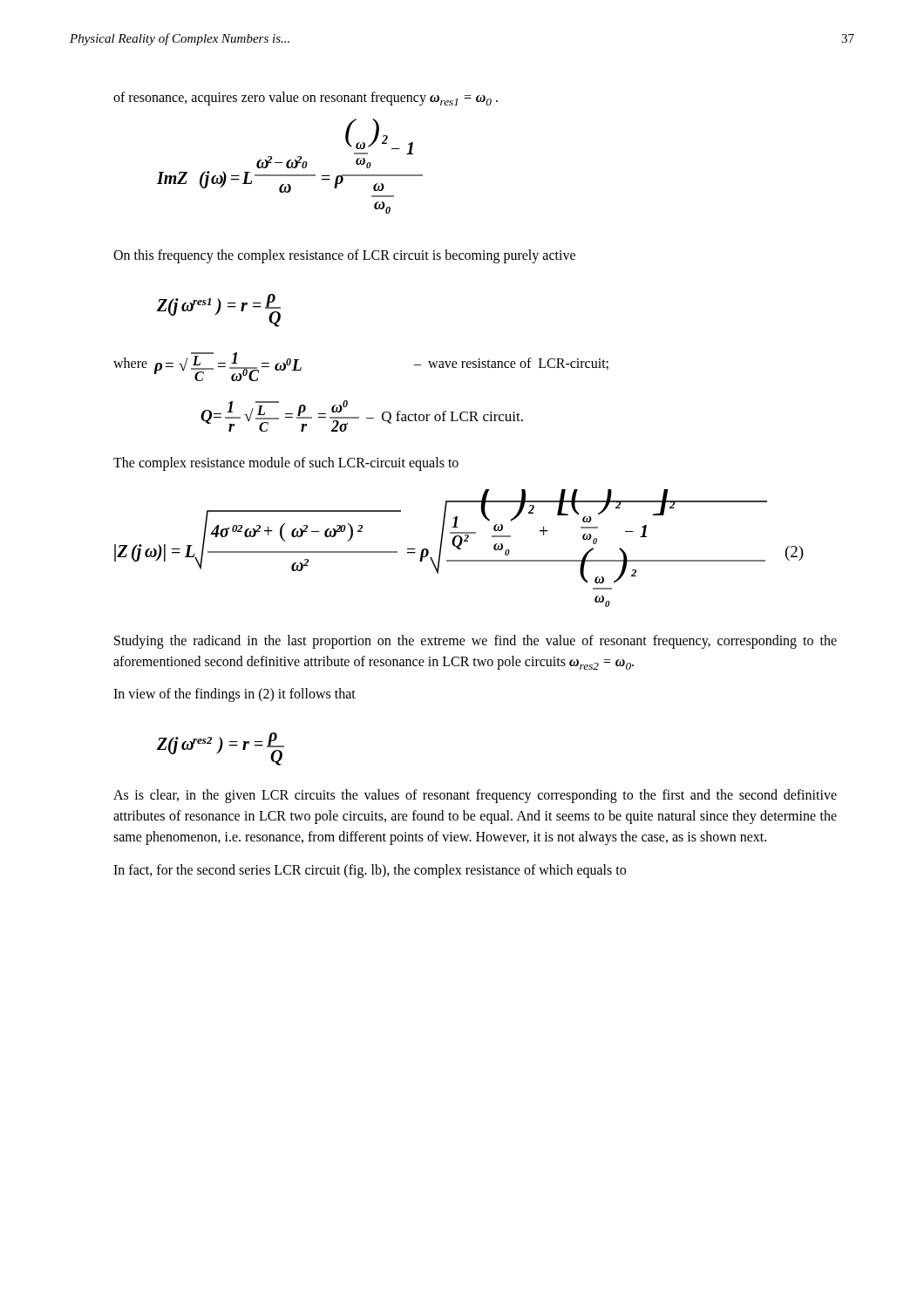Where is the formula that starts "|Z (j ω )| = L"?
This screenshot has height=1308, width=924.
(466, 550)
